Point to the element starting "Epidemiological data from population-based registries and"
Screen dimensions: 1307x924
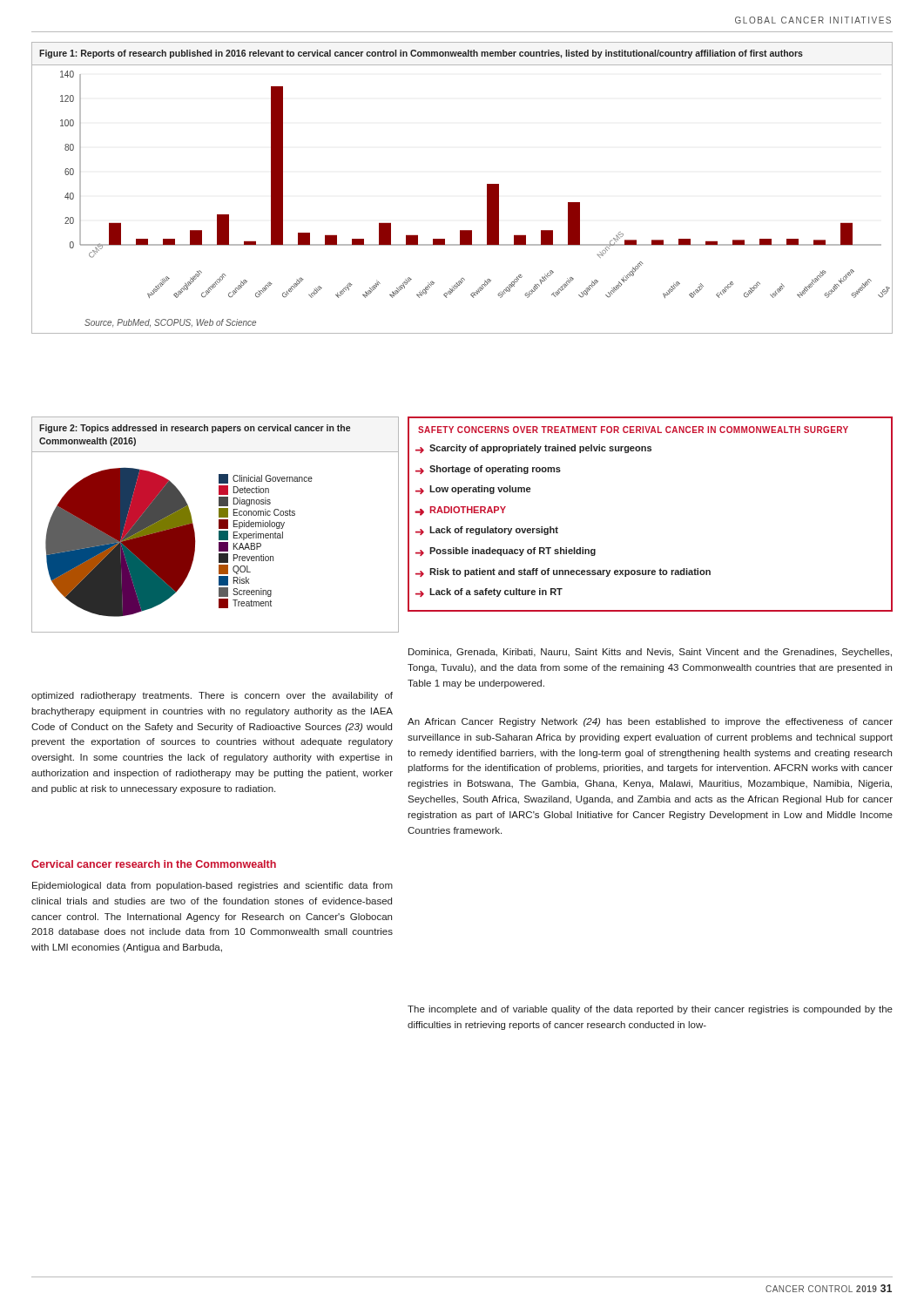pos(212,916)
